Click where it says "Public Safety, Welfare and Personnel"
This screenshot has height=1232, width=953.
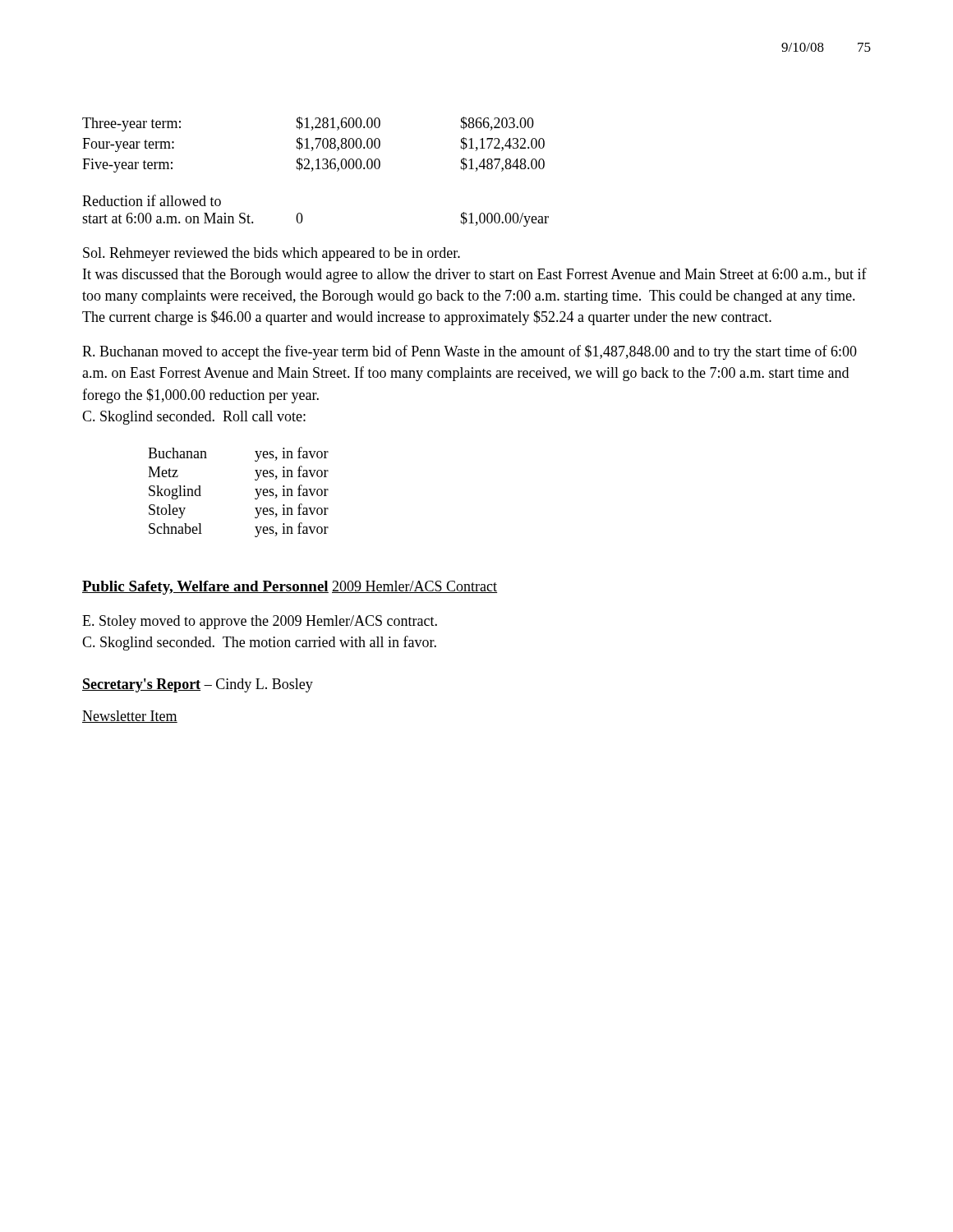click(x=205, y=586)
